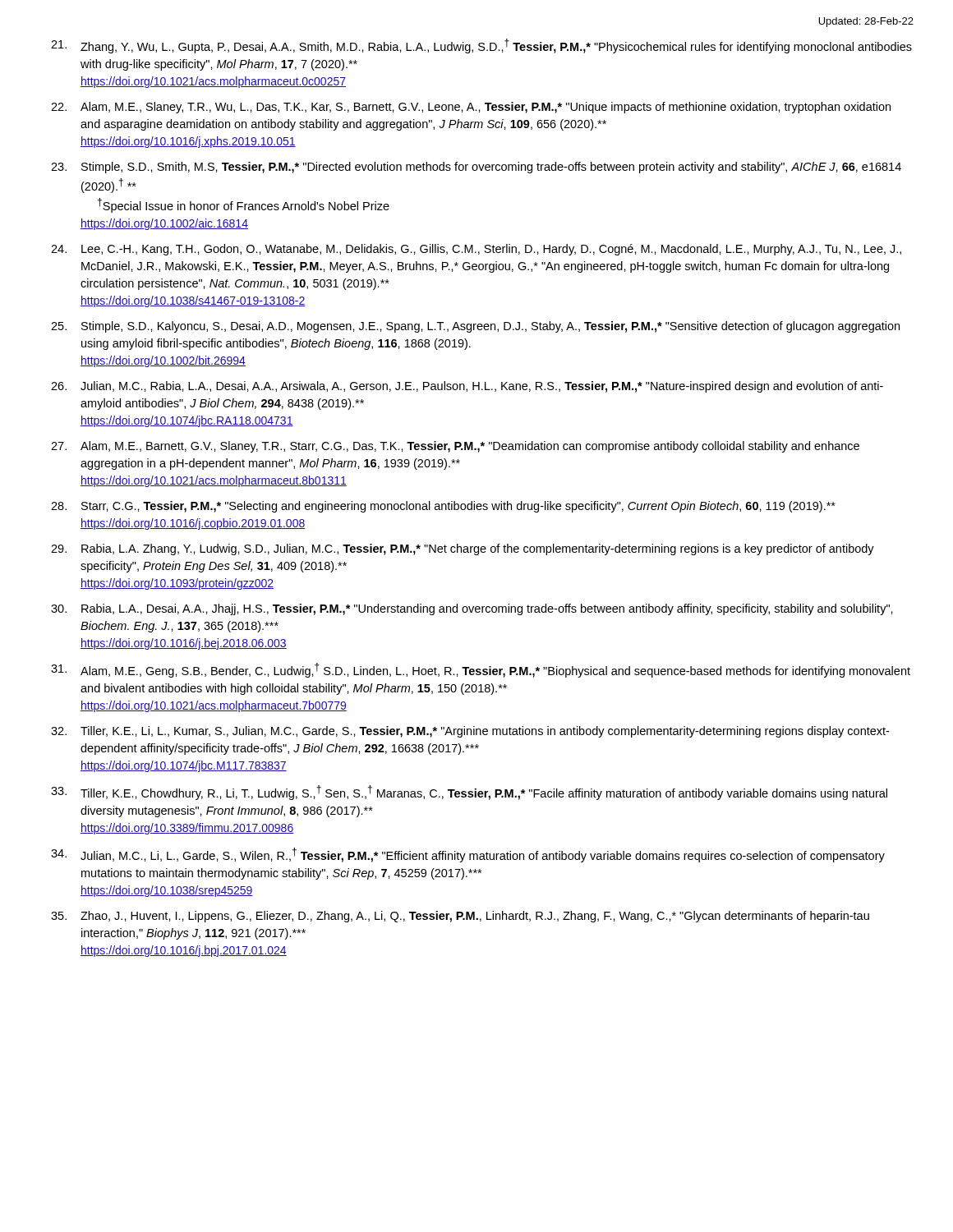Click on the list item that says "26. Julian, M.C., Rabia, L.A., Desai,"
The height and width of the screenshot is (1232, 953).
point(467,387)
